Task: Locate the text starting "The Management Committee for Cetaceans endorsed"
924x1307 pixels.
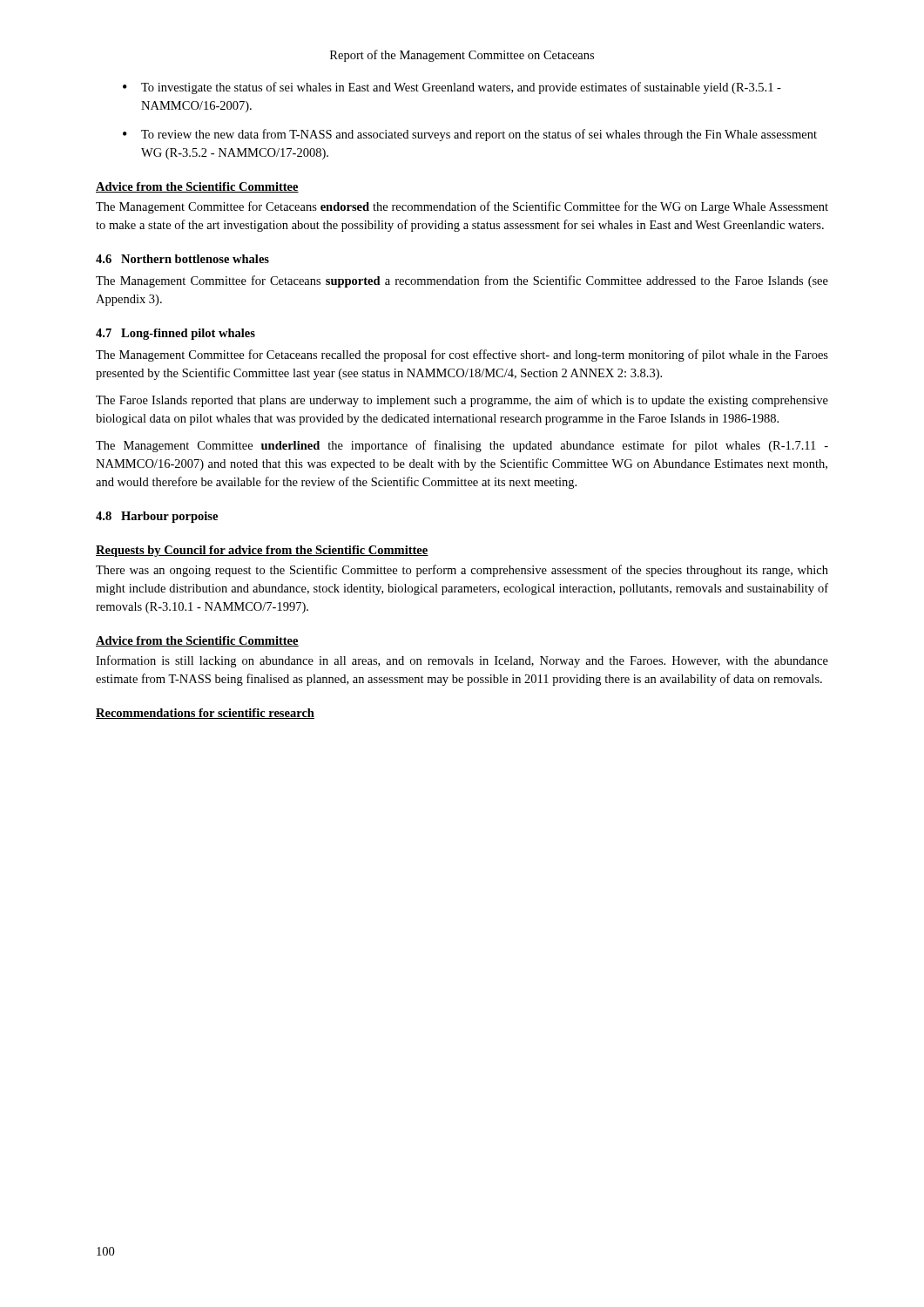Action: tap(462, 216)
